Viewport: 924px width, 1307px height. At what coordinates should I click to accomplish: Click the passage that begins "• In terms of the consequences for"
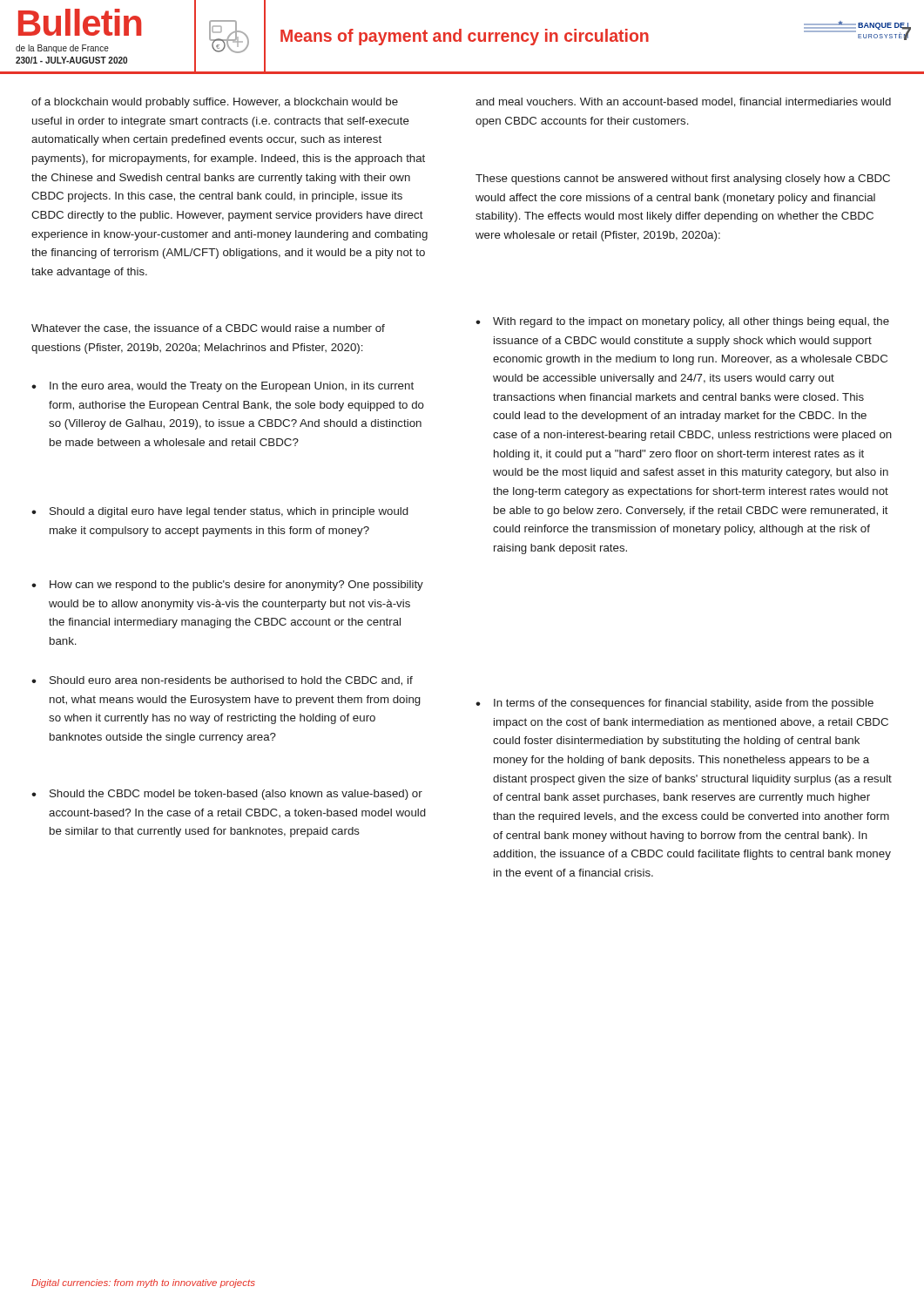tap(684, 788)
